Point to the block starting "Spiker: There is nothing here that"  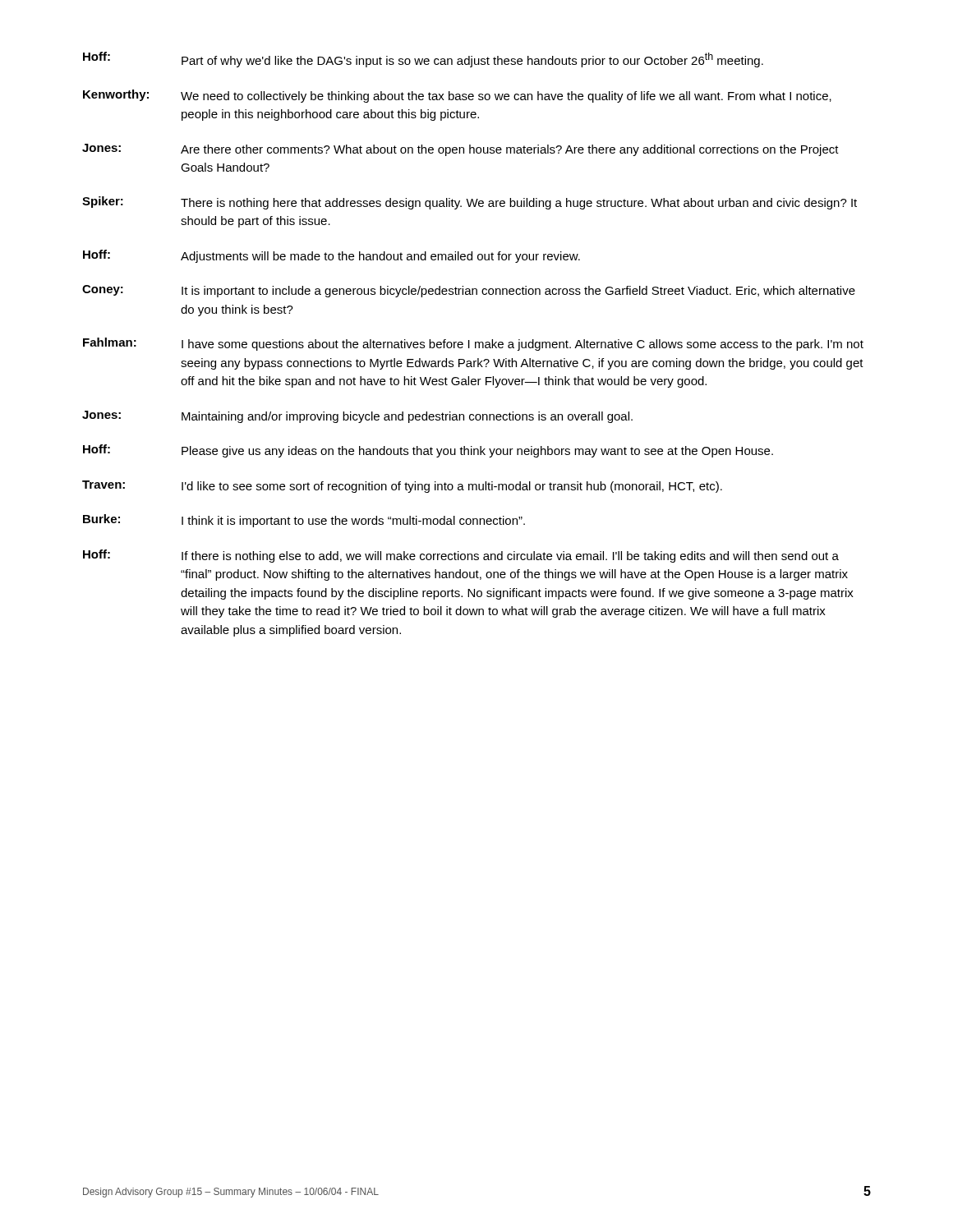click(x=476, y=212)
